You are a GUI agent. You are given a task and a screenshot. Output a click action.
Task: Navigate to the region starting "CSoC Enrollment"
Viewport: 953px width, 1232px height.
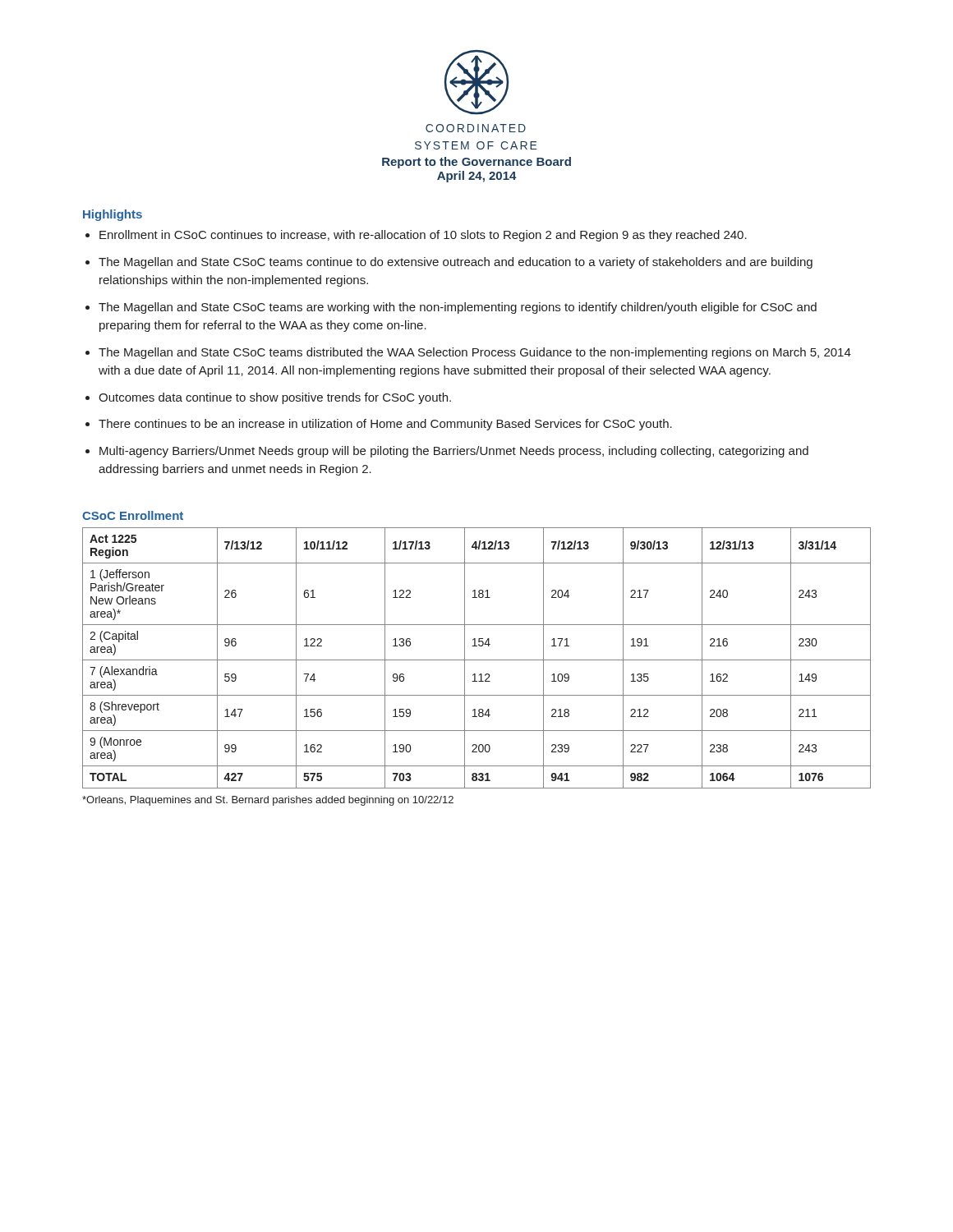pyautogui.click(x=133, y=515)
